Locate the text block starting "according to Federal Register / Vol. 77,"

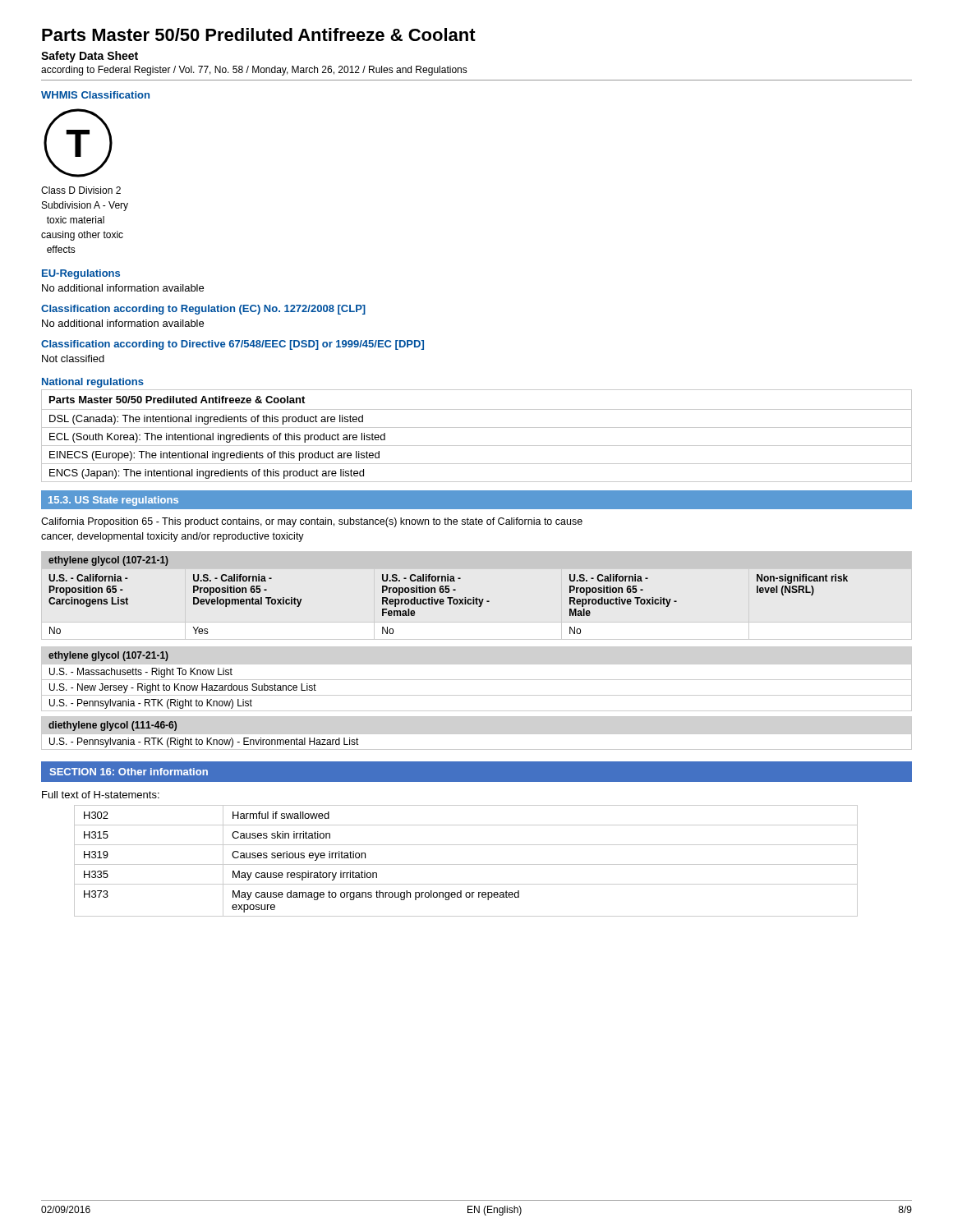click(x=254, y=70)
